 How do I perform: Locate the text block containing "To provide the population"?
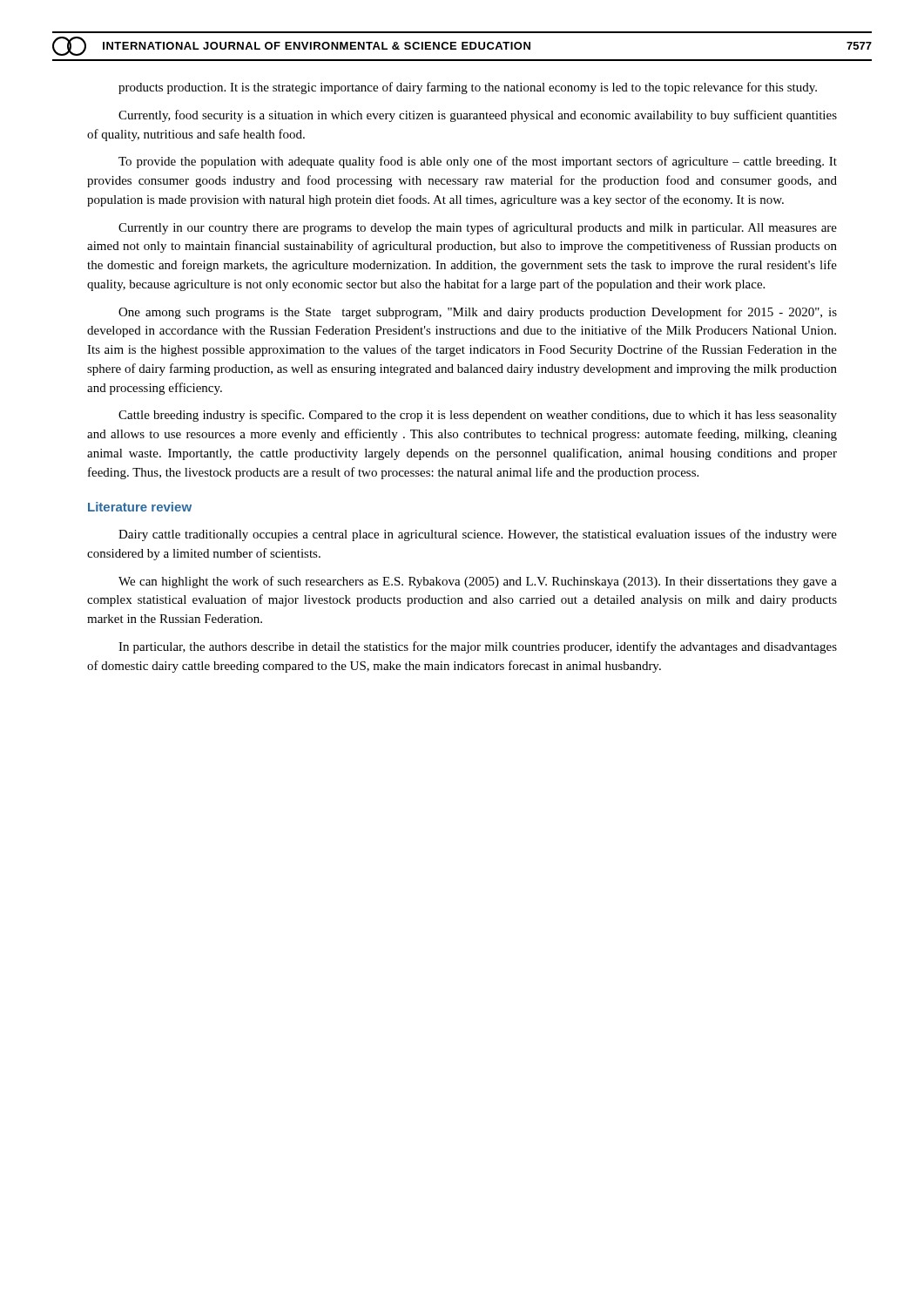click(462, 180)
